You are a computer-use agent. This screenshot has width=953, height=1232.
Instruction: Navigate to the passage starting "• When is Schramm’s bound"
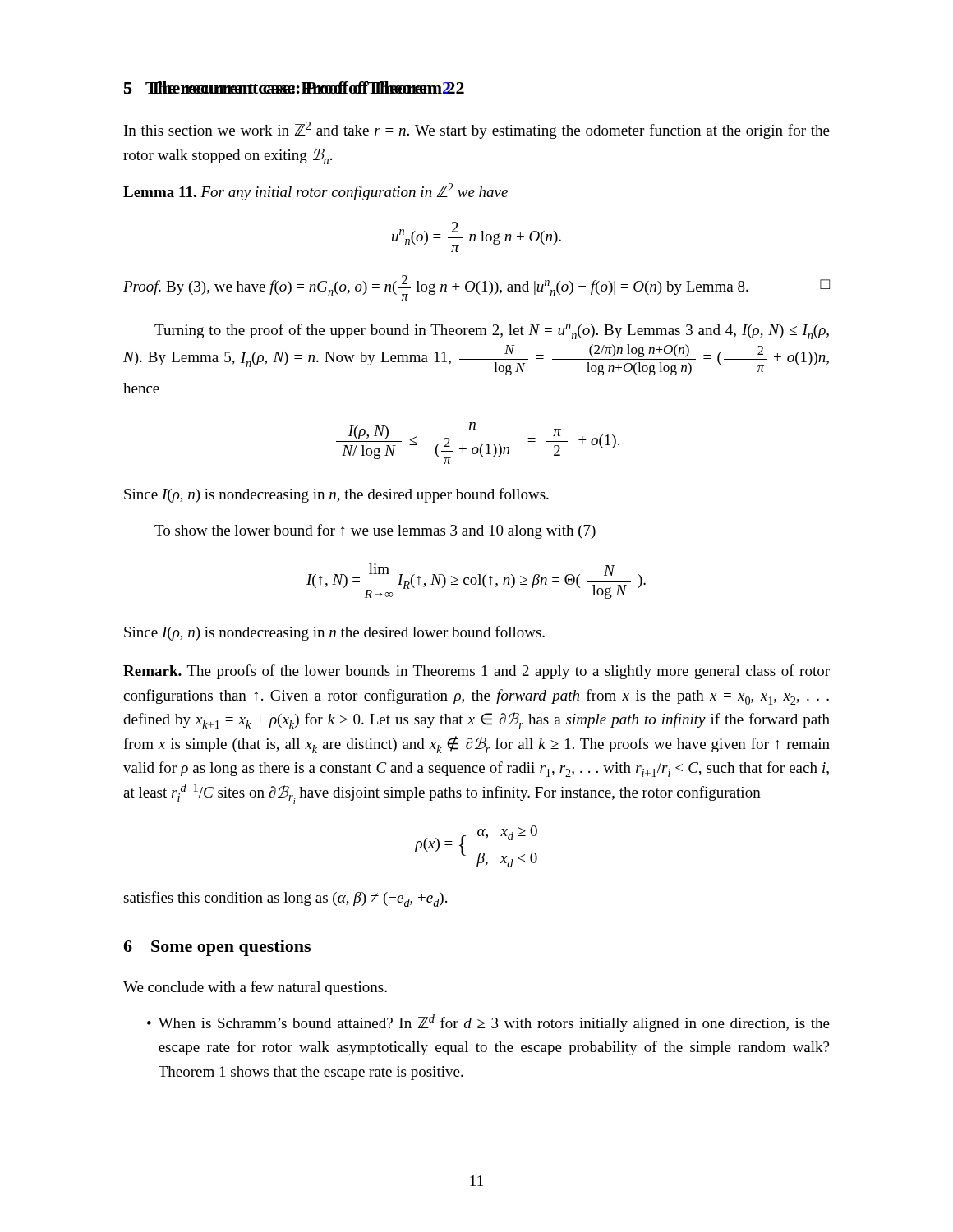click(488, 1047)
